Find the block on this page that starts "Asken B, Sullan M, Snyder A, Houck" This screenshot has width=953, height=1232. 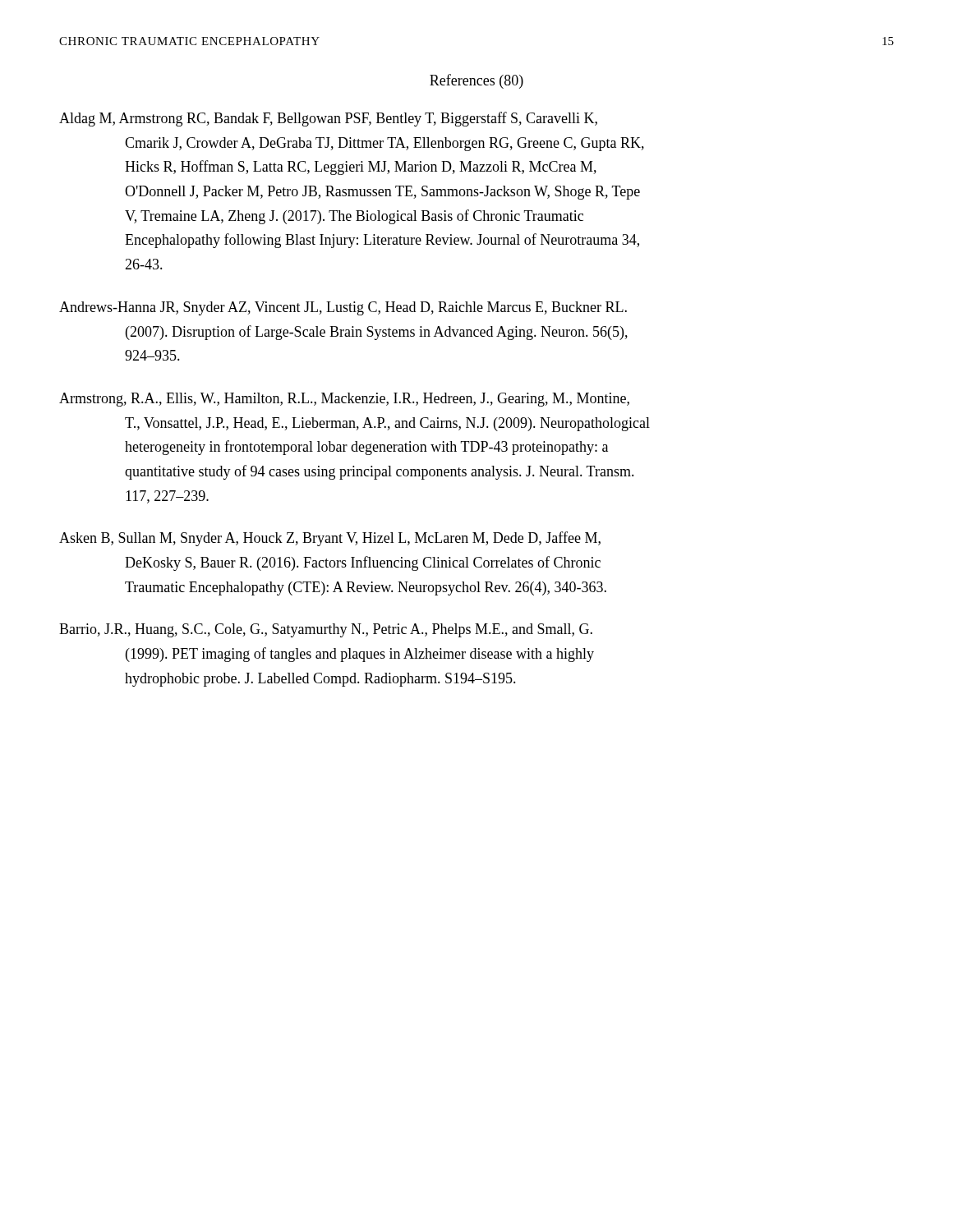tap(476, 563)
